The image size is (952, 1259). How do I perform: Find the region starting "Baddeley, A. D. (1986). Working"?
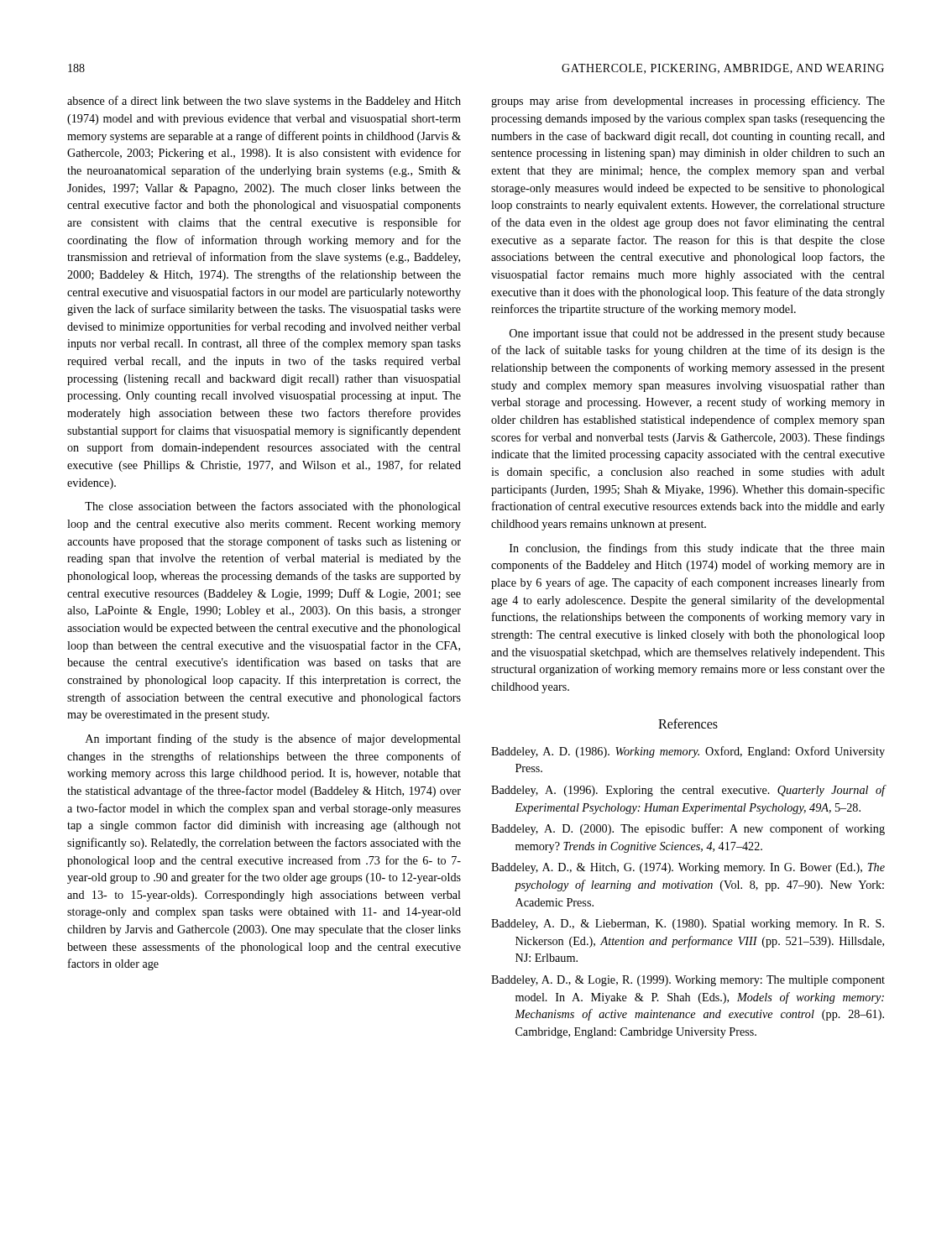(688, 760)
